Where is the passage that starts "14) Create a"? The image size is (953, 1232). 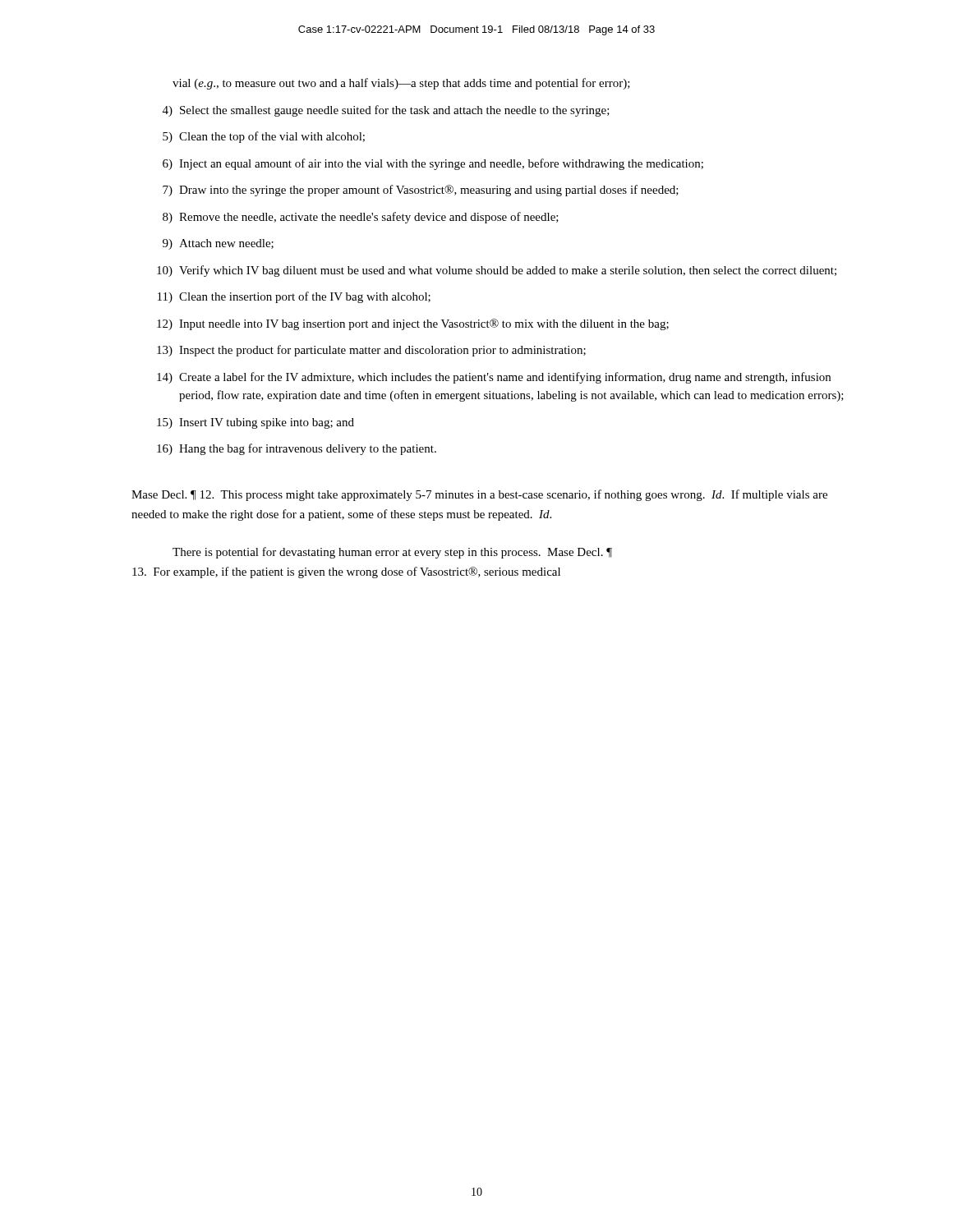tap(493, 386)
